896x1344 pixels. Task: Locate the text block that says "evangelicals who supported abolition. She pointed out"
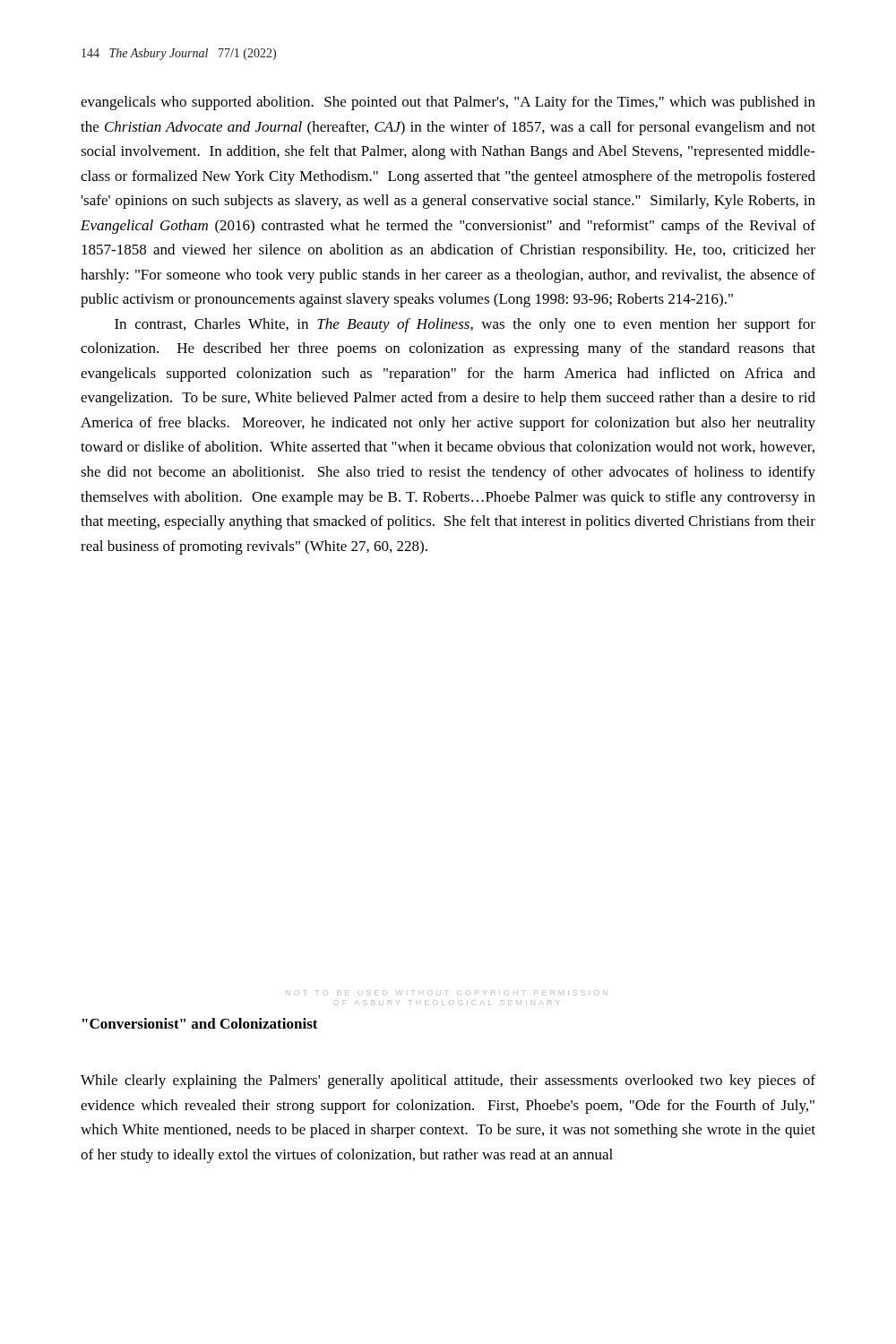(448, 324)
